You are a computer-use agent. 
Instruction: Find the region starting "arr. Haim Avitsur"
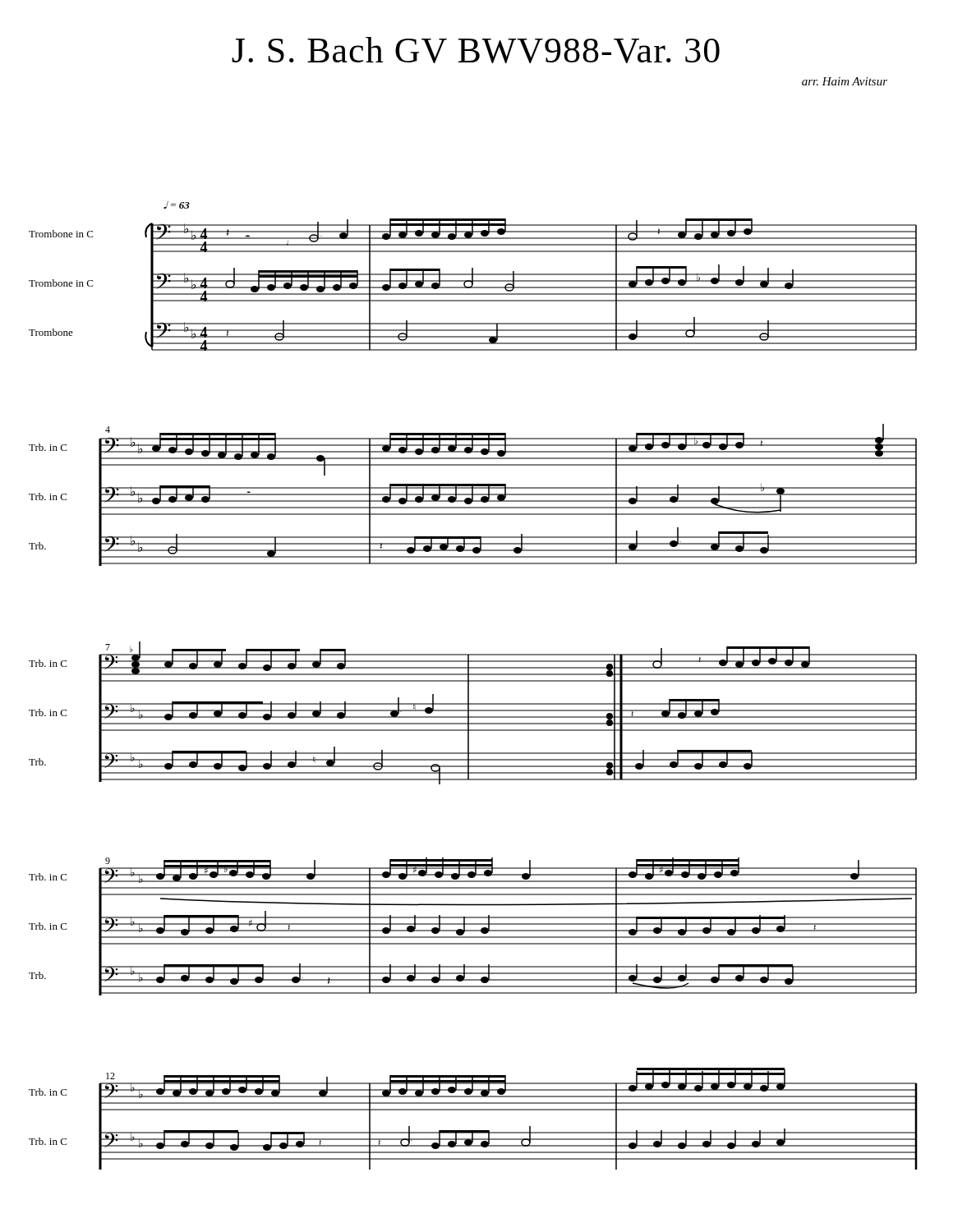click(x=844, y=81)
